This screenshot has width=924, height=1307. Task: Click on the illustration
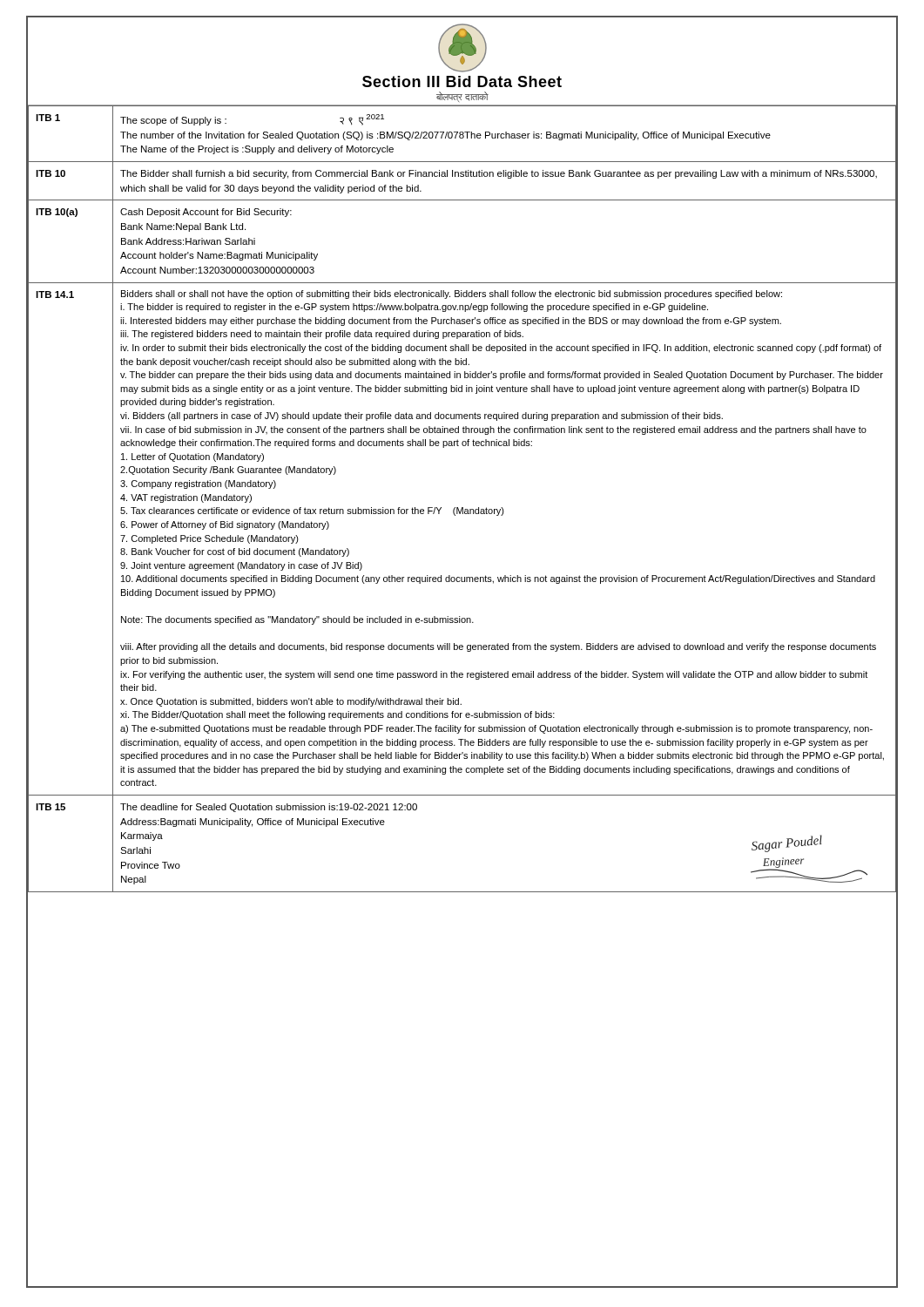[x=808, y=857]
